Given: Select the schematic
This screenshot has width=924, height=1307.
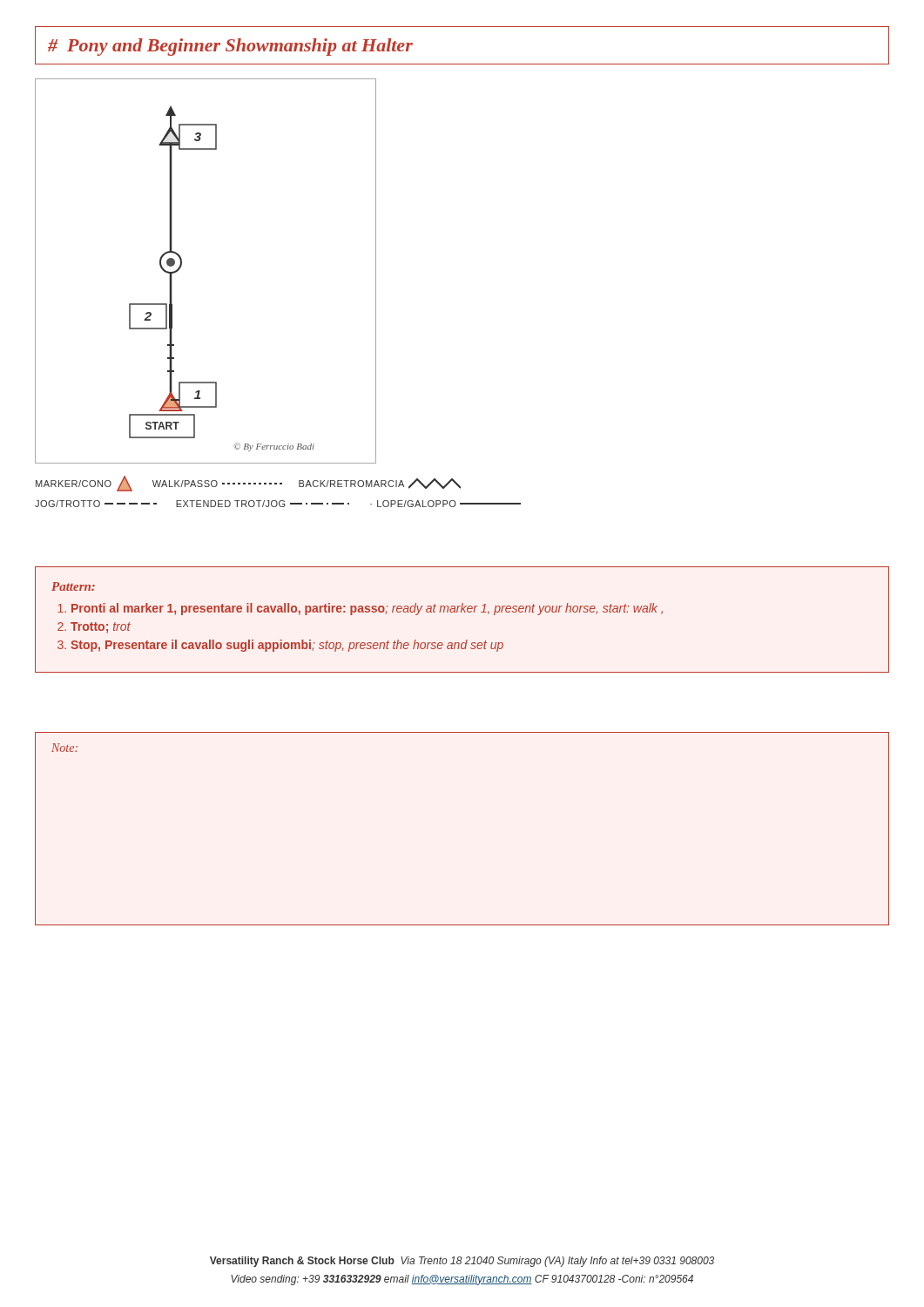Looking at the screenshot, I should (x=206, y=271).
